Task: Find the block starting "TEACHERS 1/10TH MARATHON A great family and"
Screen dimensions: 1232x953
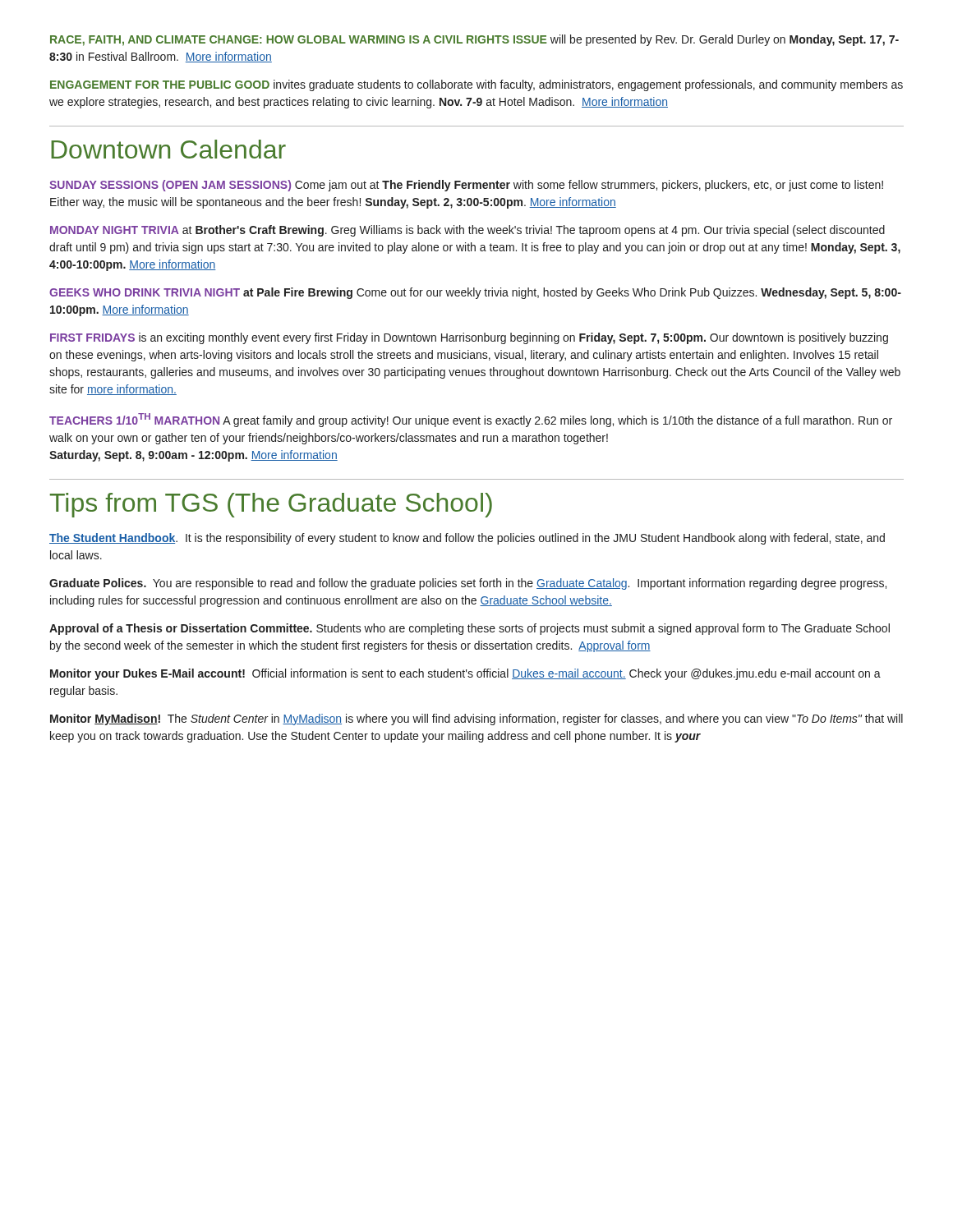Action: point(471,436)
